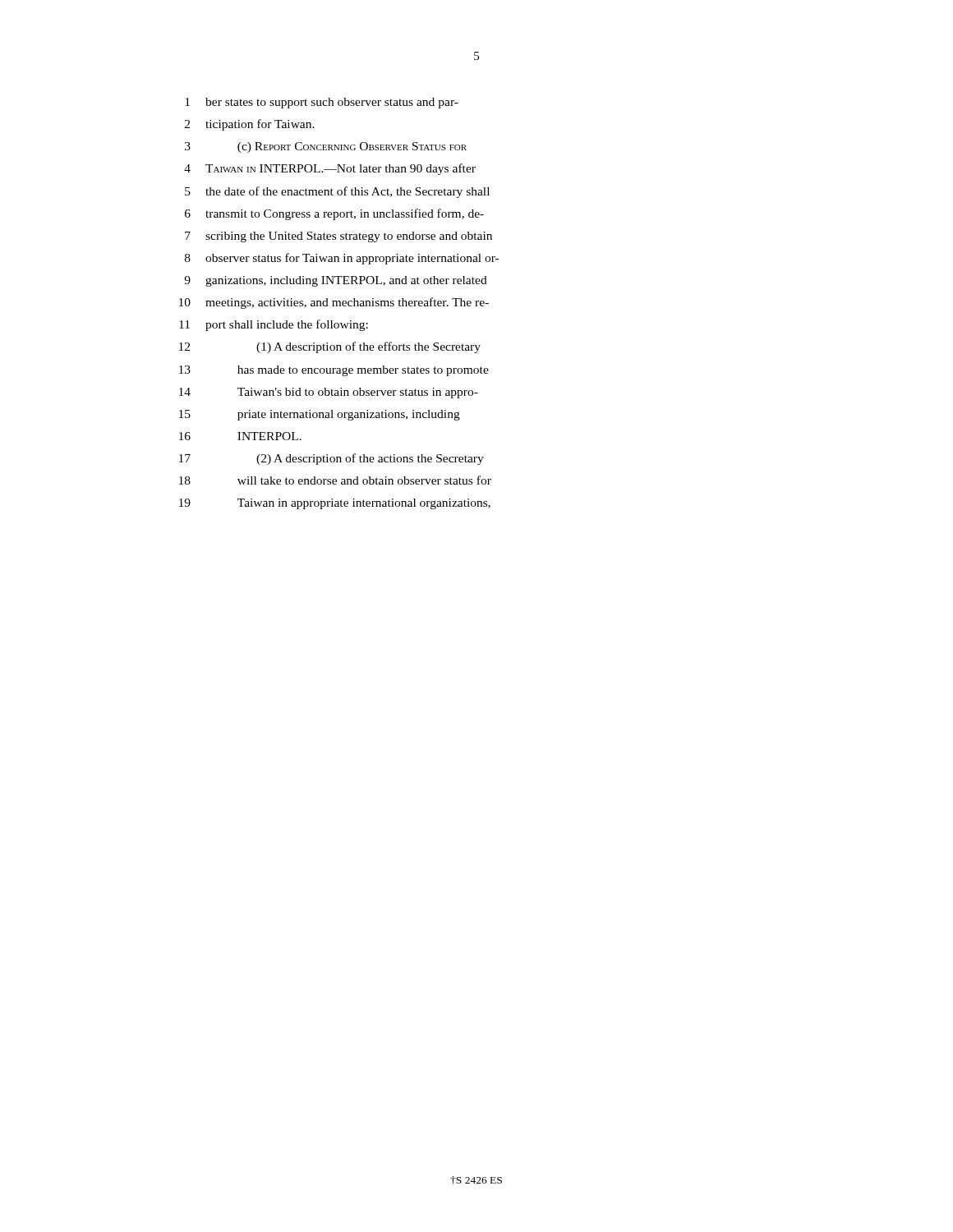
Task: Locate the list item containing "12 (1) A description of the efforts"
Action: (489, 391)
